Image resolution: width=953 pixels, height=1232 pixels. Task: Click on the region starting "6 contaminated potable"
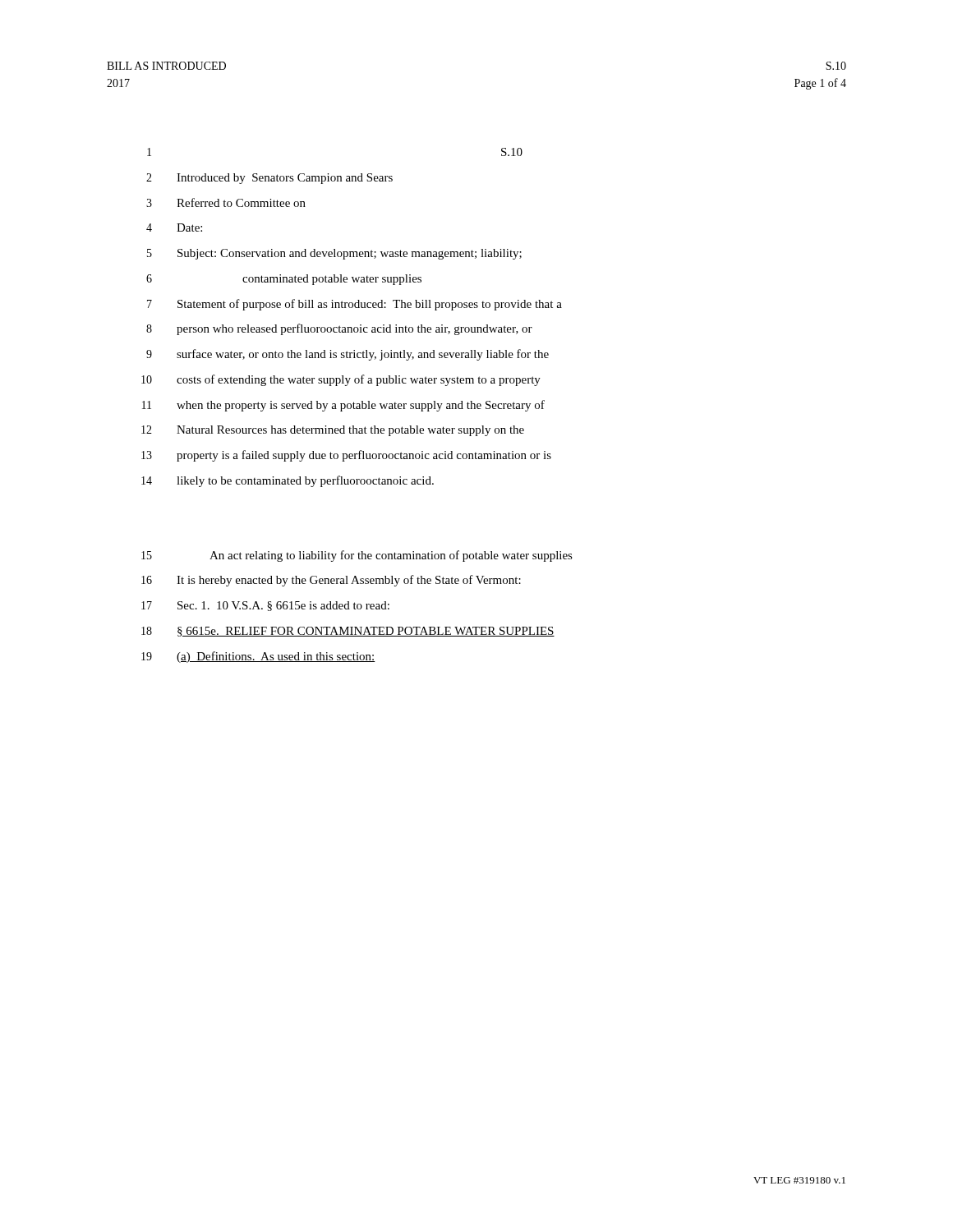pos(284,280)
